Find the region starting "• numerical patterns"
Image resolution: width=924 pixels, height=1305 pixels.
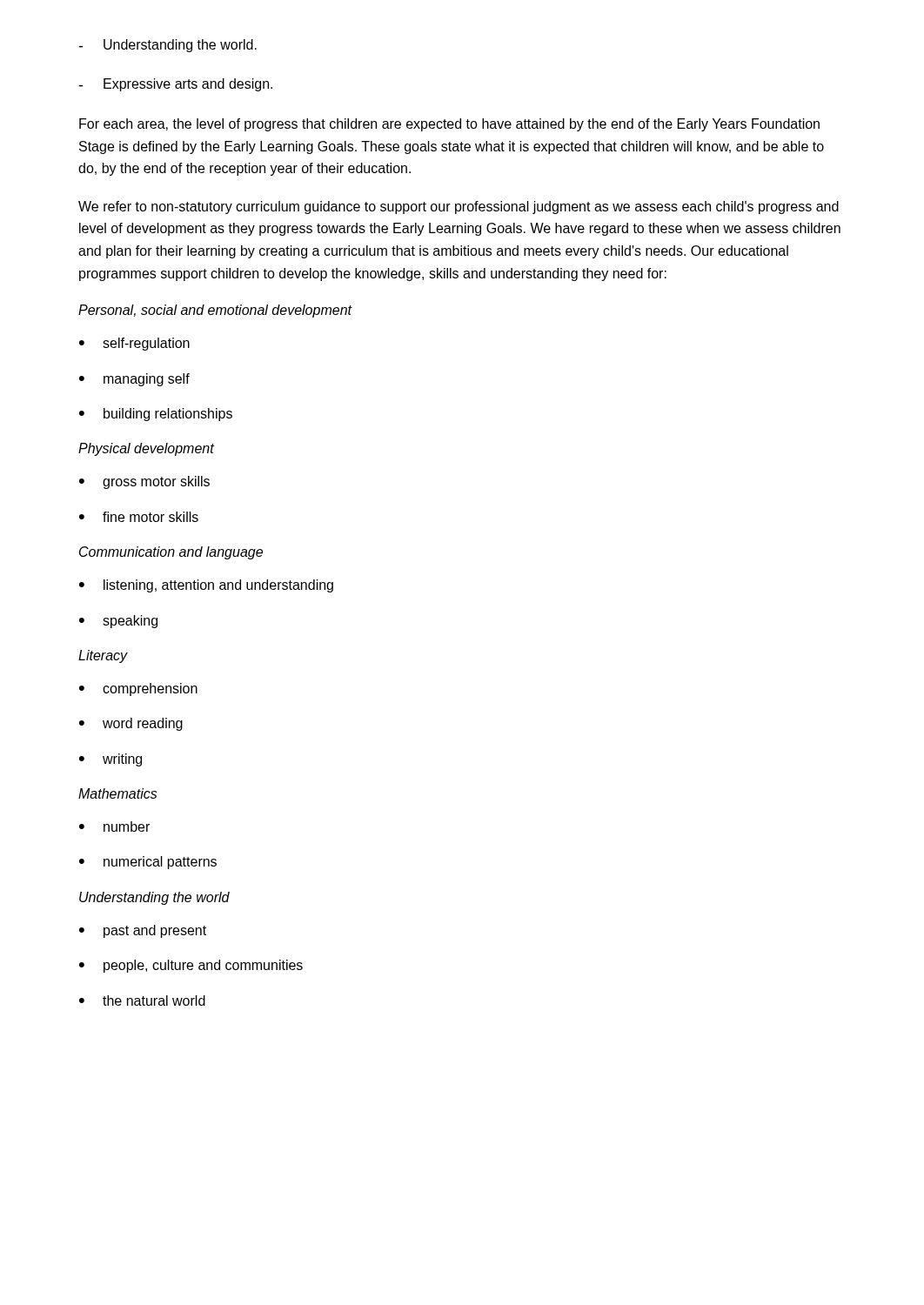pyautogui.click(x=148, y=863)
